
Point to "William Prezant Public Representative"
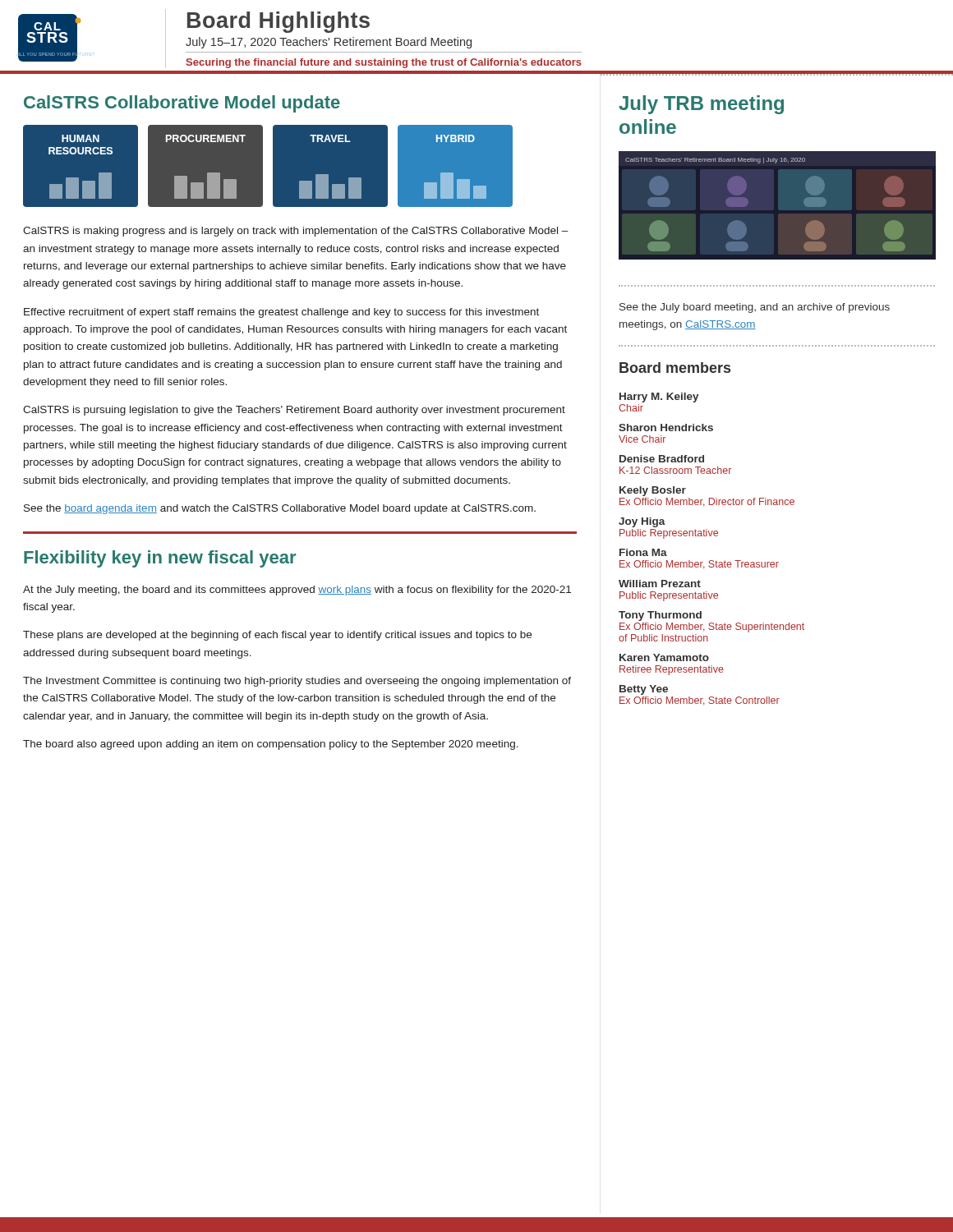660,584
